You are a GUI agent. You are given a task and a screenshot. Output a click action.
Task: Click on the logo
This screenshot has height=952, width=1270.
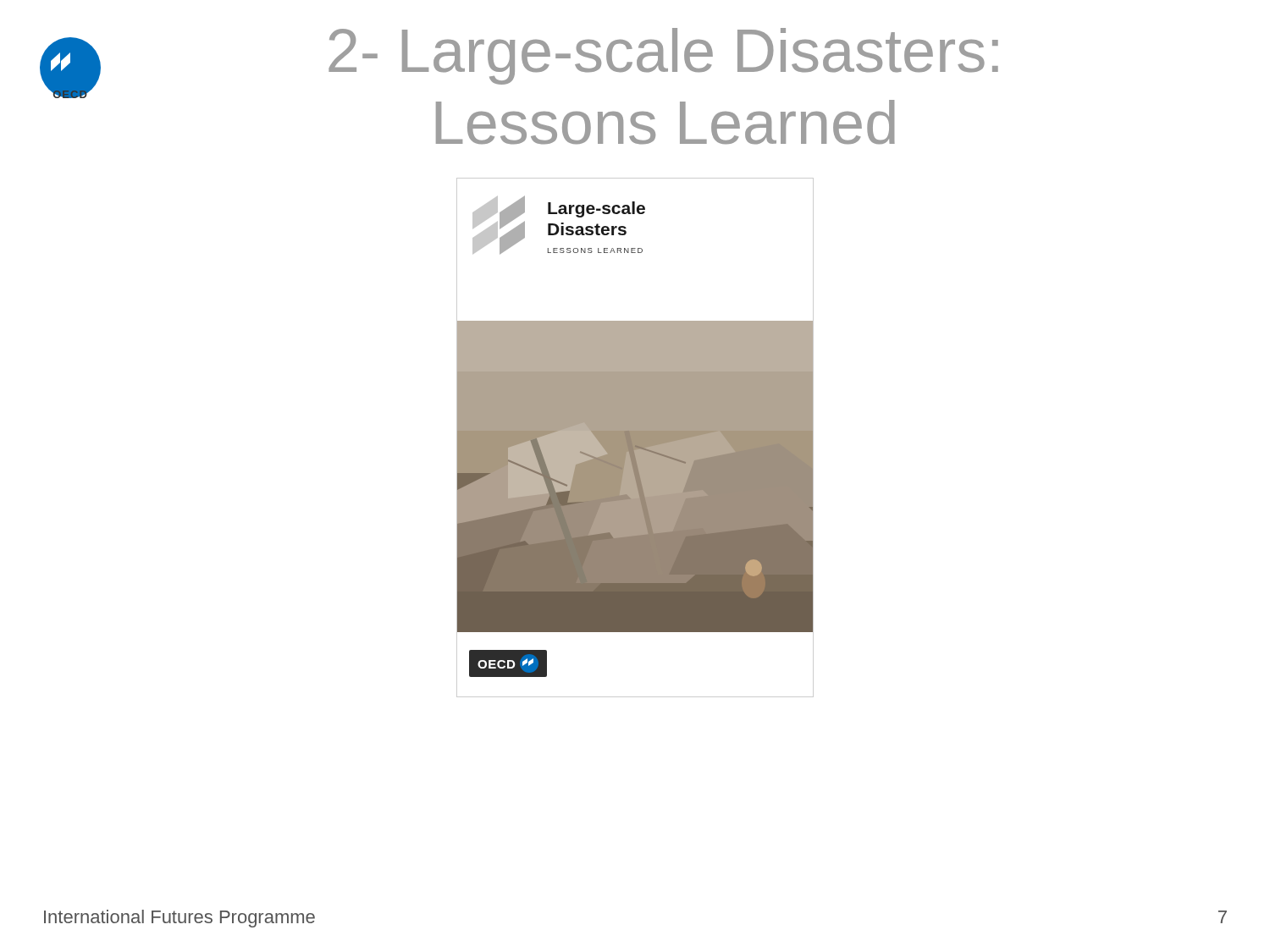point(70,63)
